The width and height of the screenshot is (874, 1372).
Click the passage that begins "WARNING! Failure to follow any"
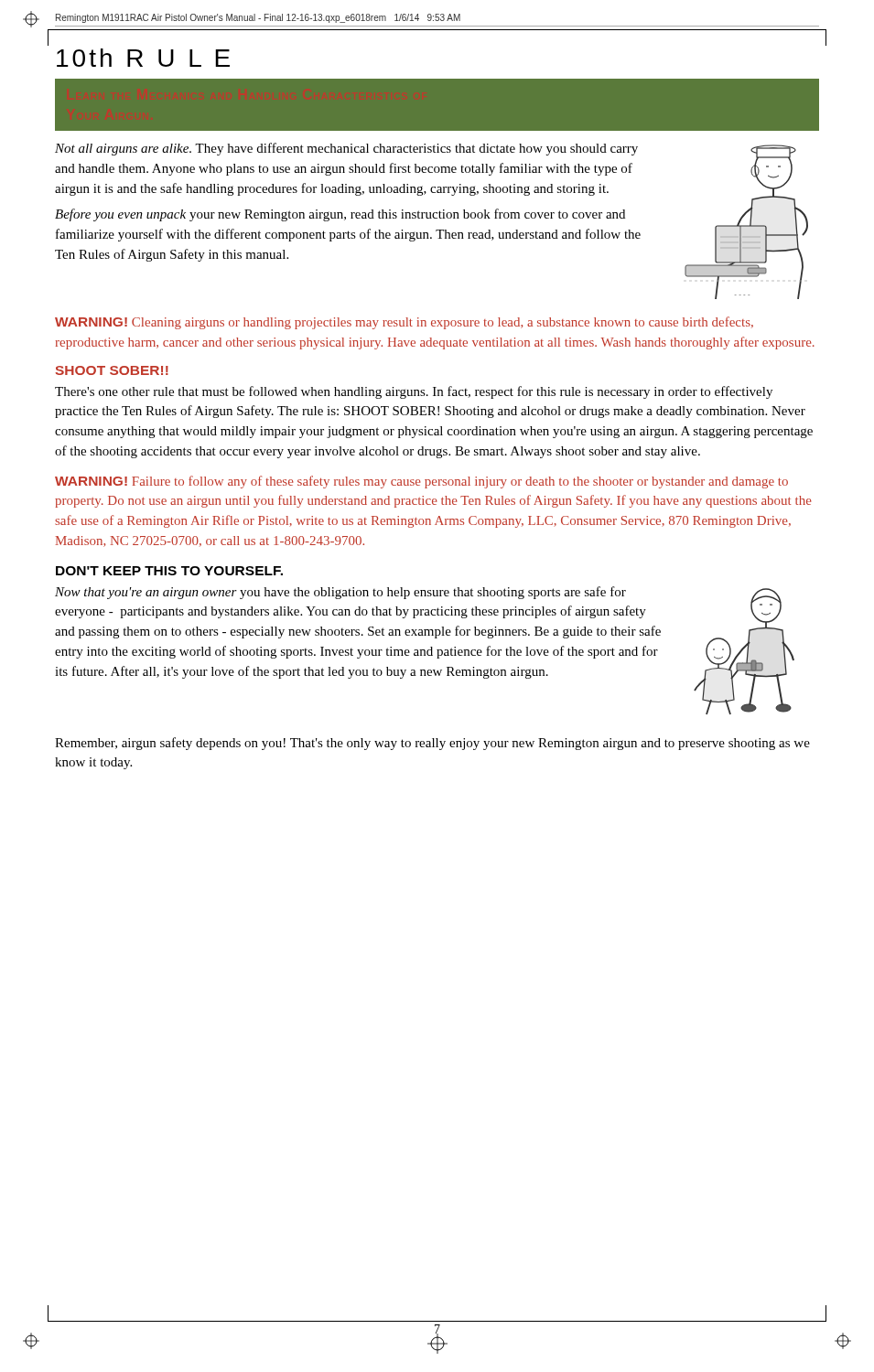433,510
